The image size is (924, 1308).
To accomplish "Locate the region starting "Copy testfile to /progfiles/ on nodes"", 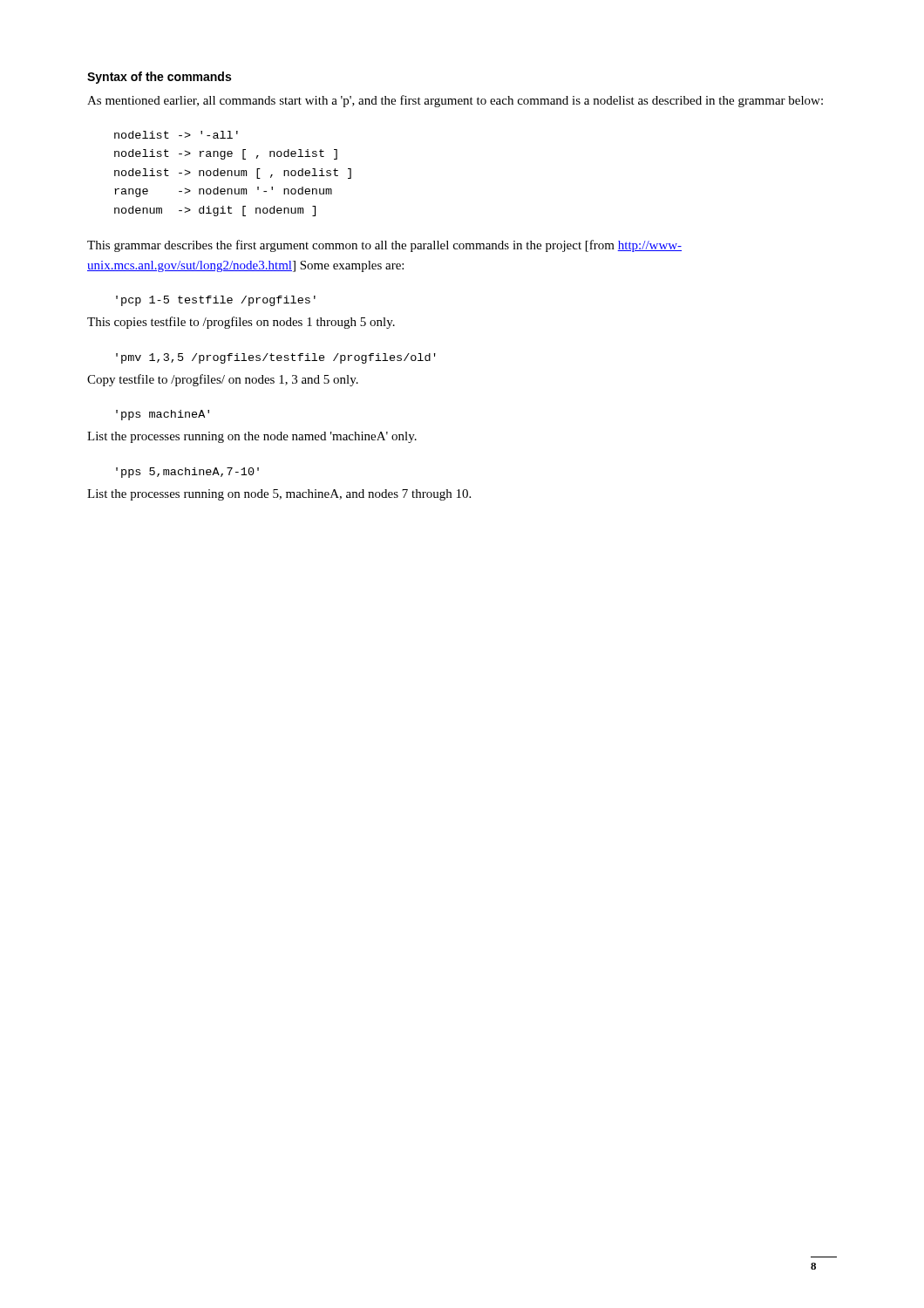I will 223,379.
